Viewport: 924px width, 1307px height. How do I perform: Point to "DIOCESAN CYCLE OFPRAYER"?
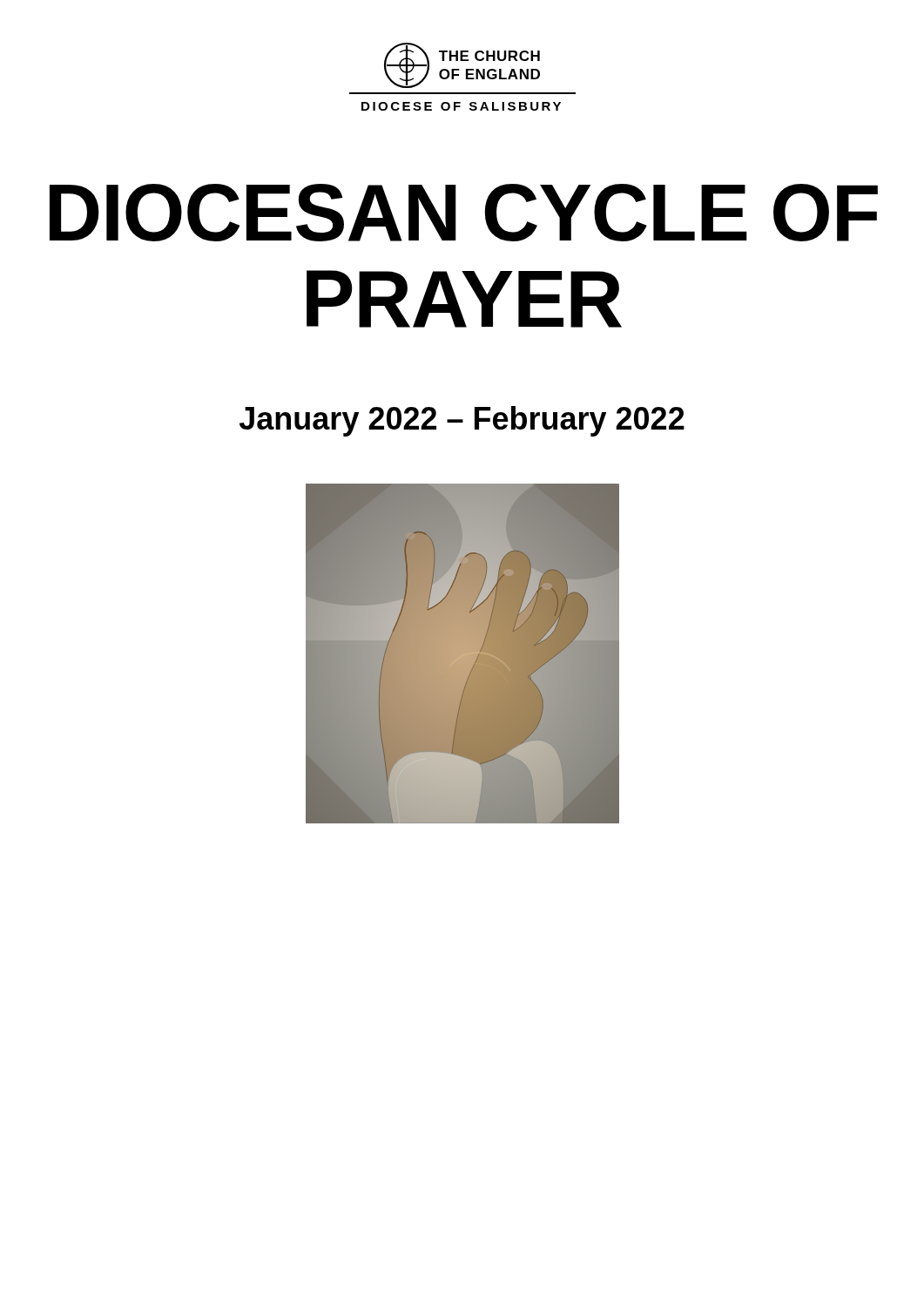pyautogui.click(x=462, y=256)
